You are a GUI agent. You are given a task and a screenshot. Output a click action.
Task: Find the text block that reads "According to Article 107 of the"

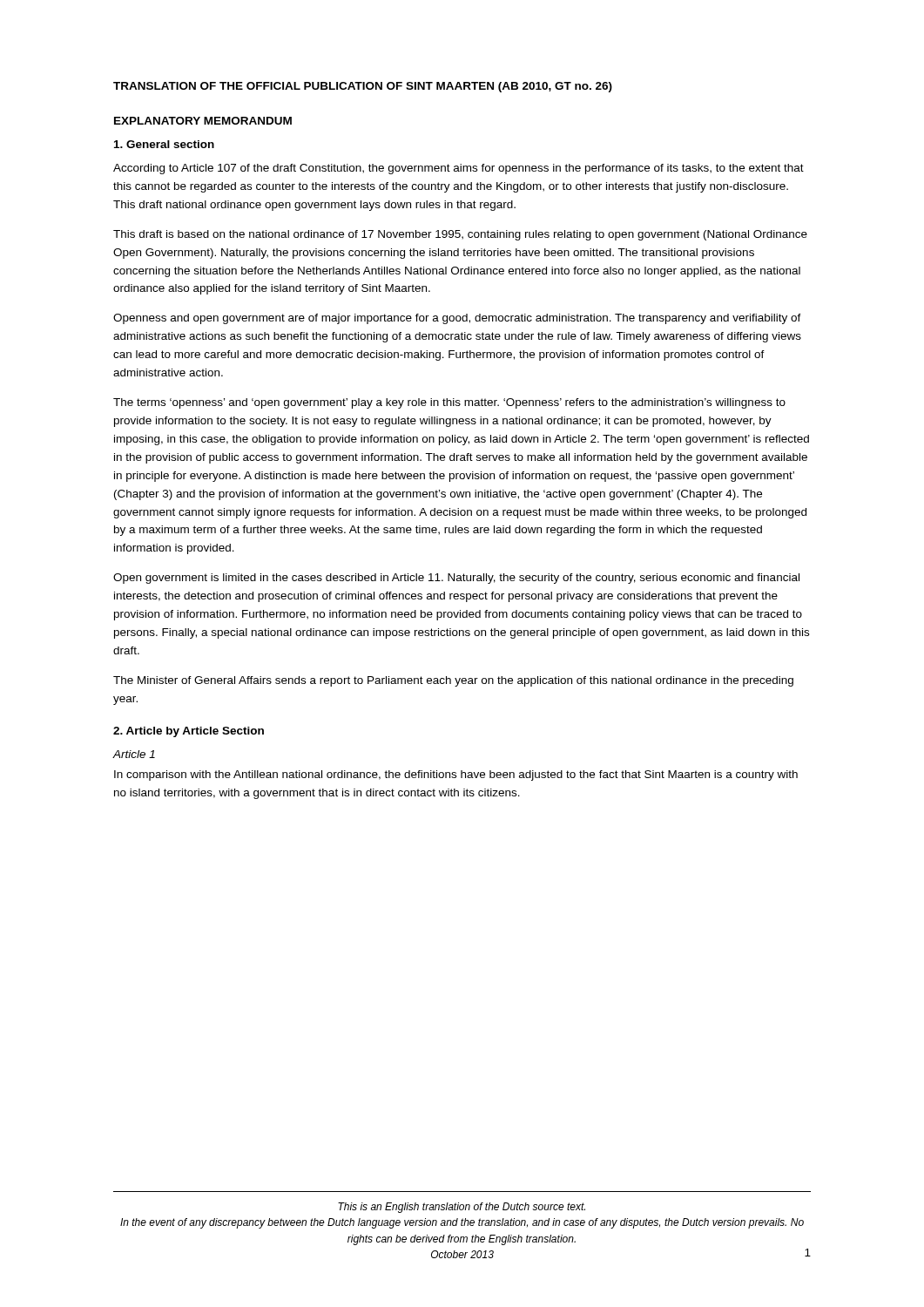point(458,186)
